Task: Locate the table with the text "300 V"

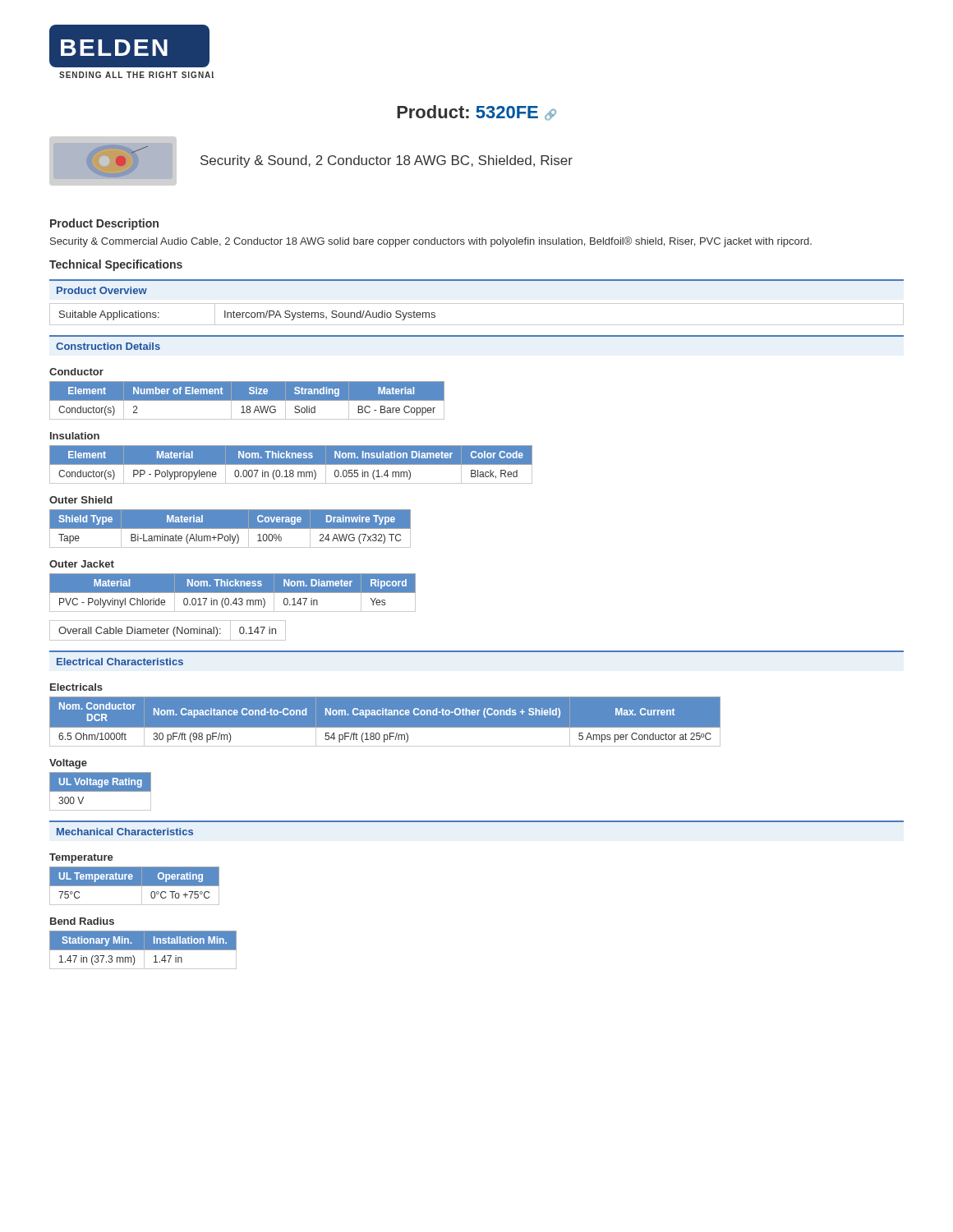Action: pyautogui.click(x=476, y=791)
